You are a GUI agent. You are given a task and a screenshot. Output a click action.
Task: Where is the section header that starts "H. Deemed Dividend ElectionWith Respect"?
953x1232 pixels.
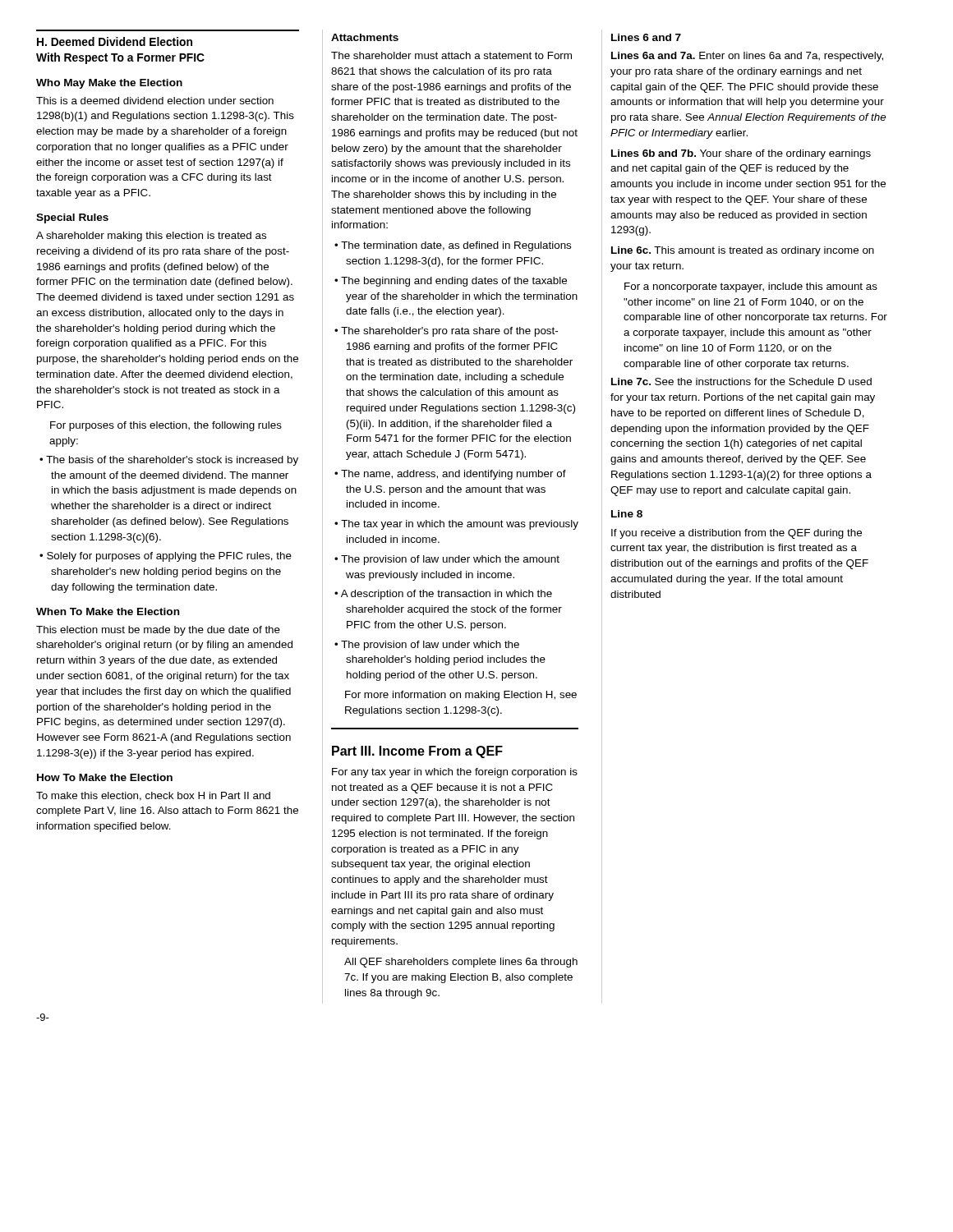(x=120, y=50)
